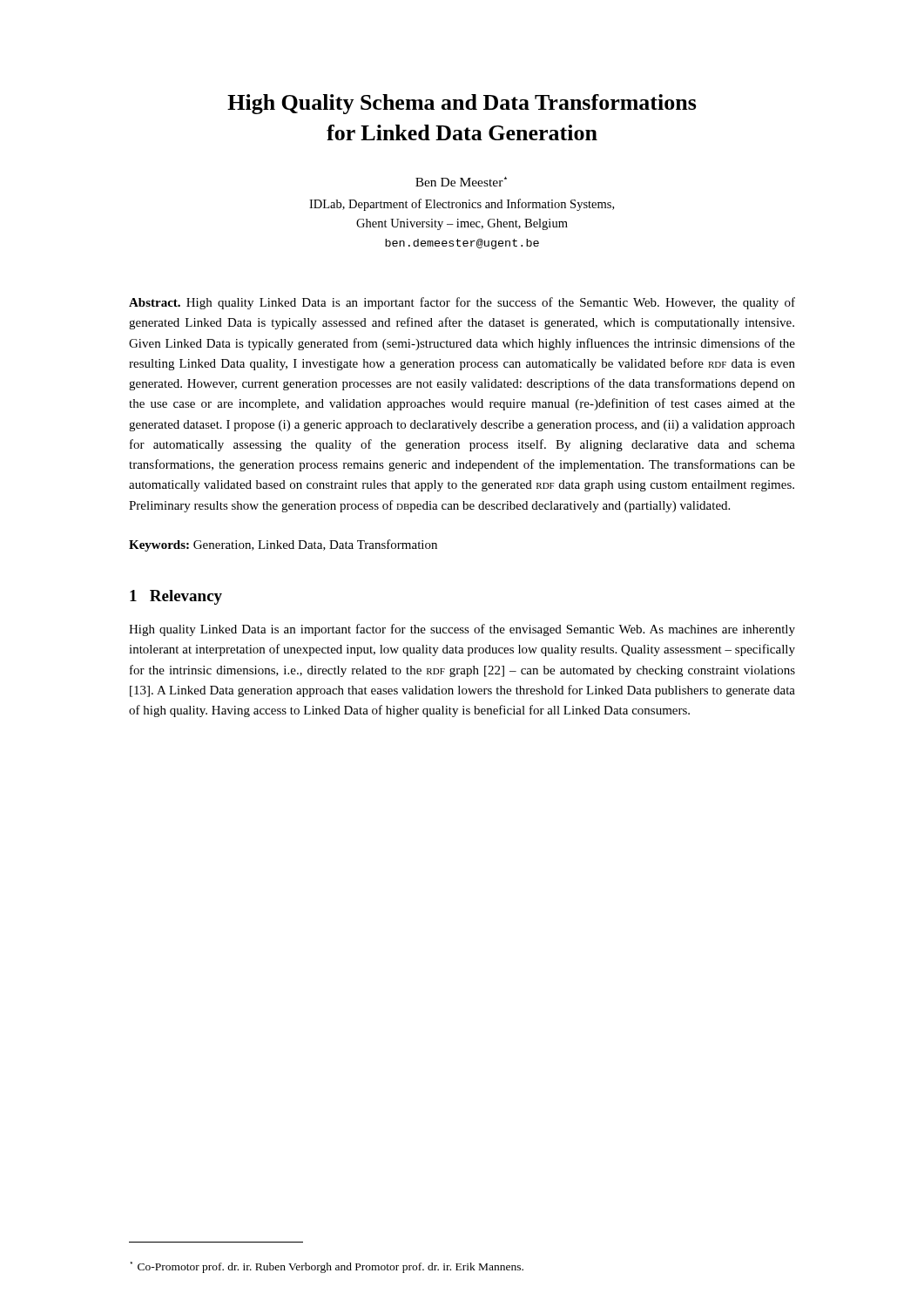
Task: Where does it say "Keywords: Generation, Linked Data, Data Transformation"?
Action: 283,544
